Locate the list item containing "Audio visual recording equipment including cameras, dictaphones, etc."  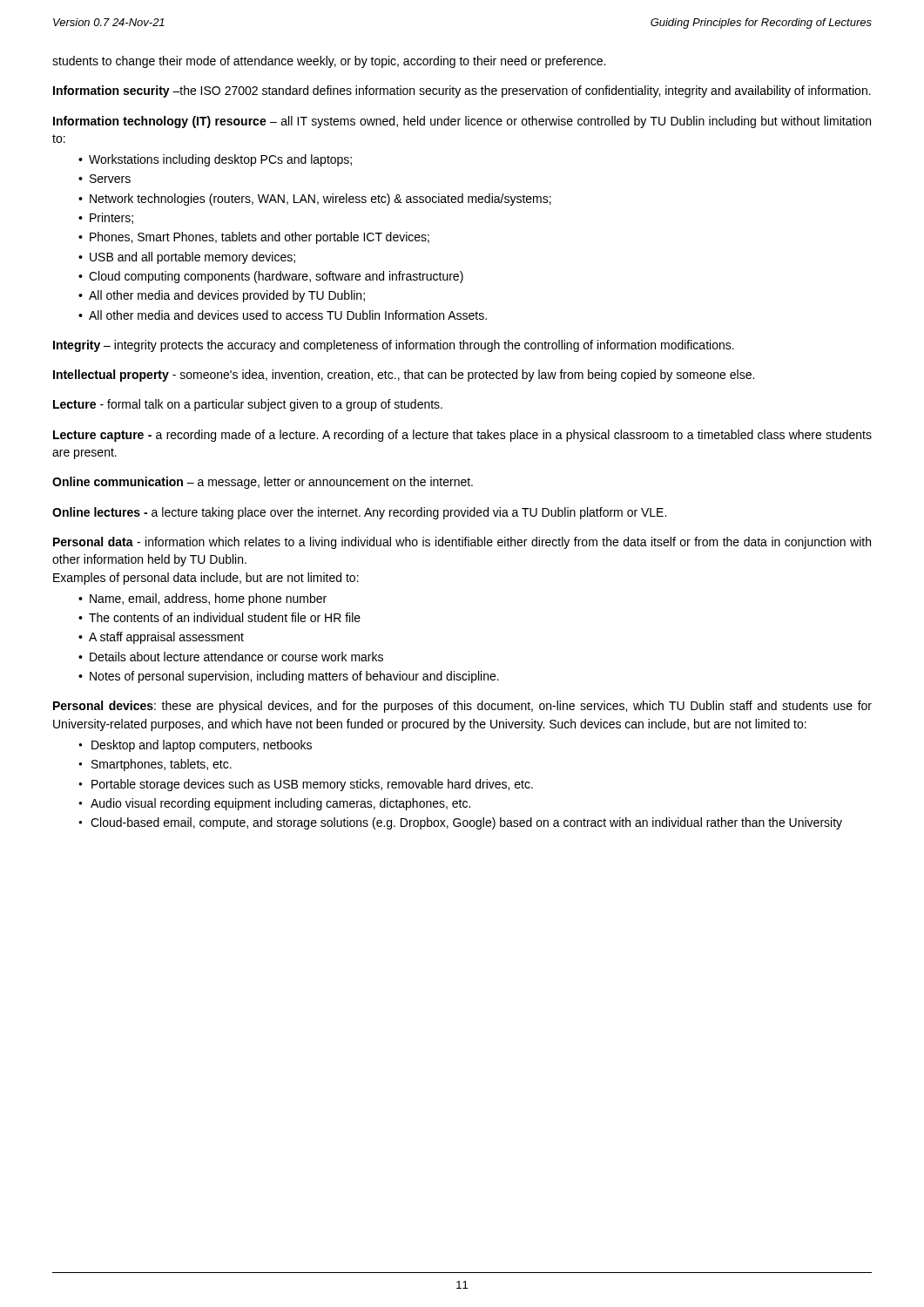(281, 803)
